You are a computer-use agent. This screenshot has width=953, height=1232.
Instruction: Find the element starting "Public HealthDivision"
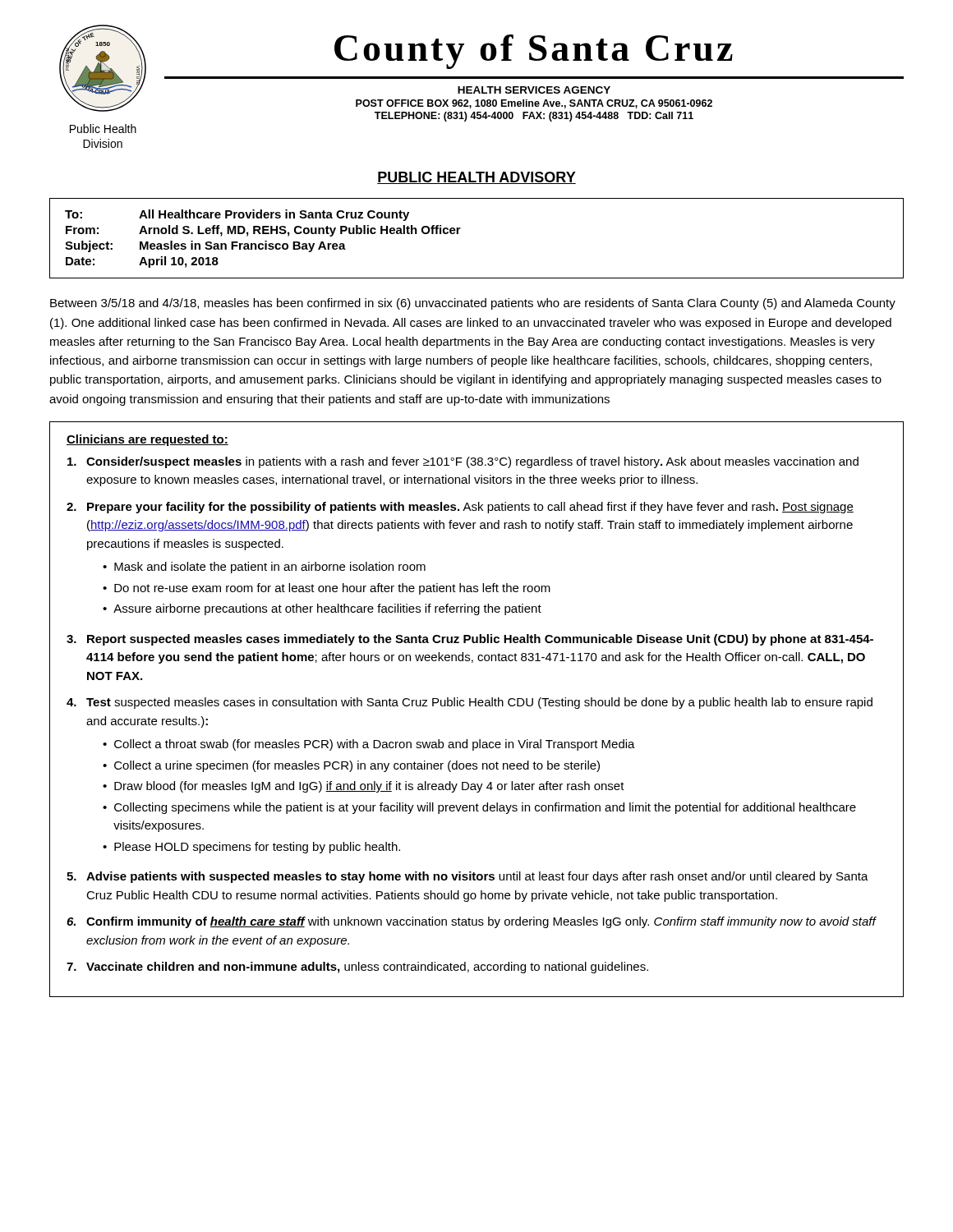(x=103, y=136)
